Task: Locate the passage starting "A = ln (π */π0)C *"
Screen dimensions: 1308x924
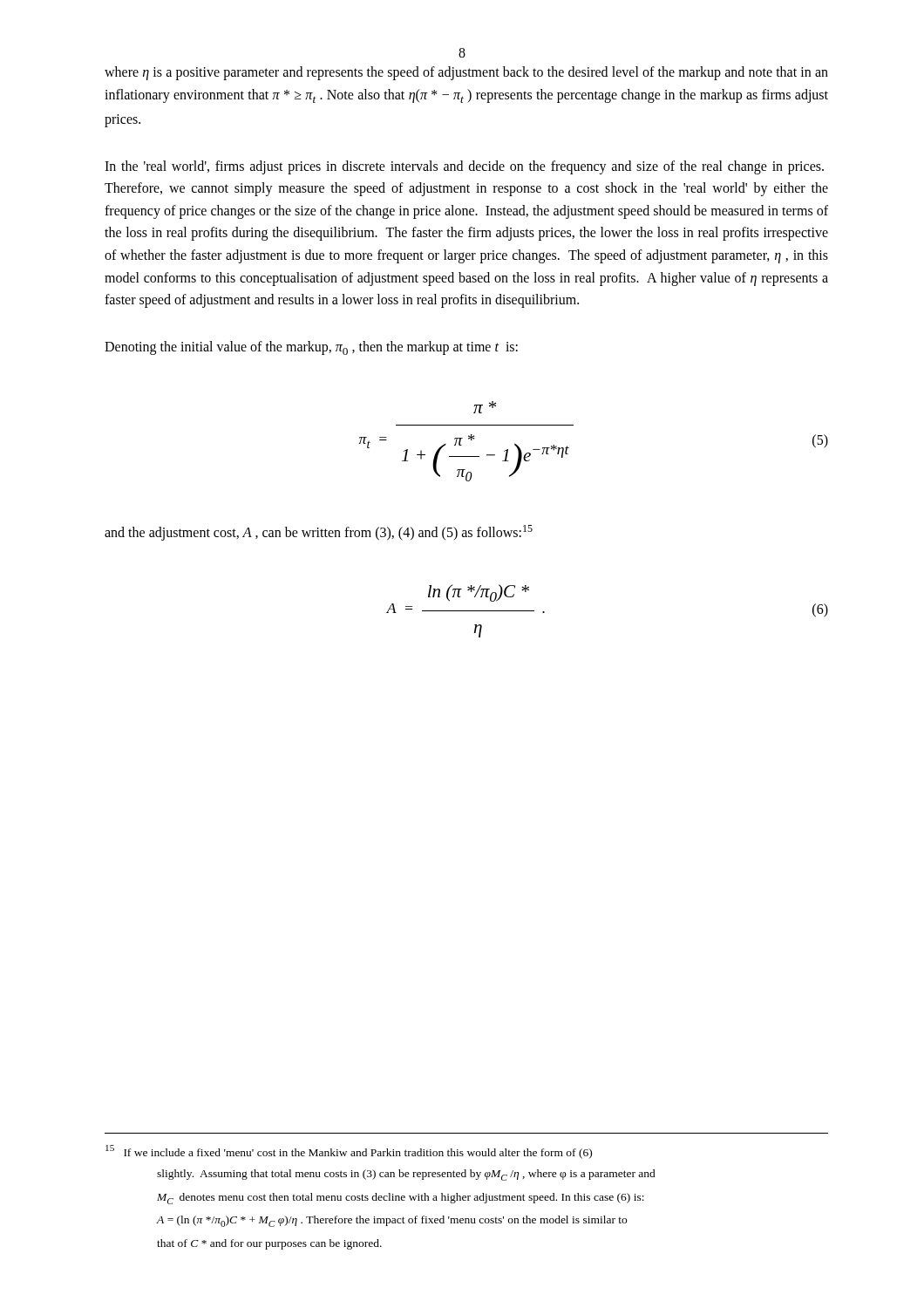Action: [479, 593]
